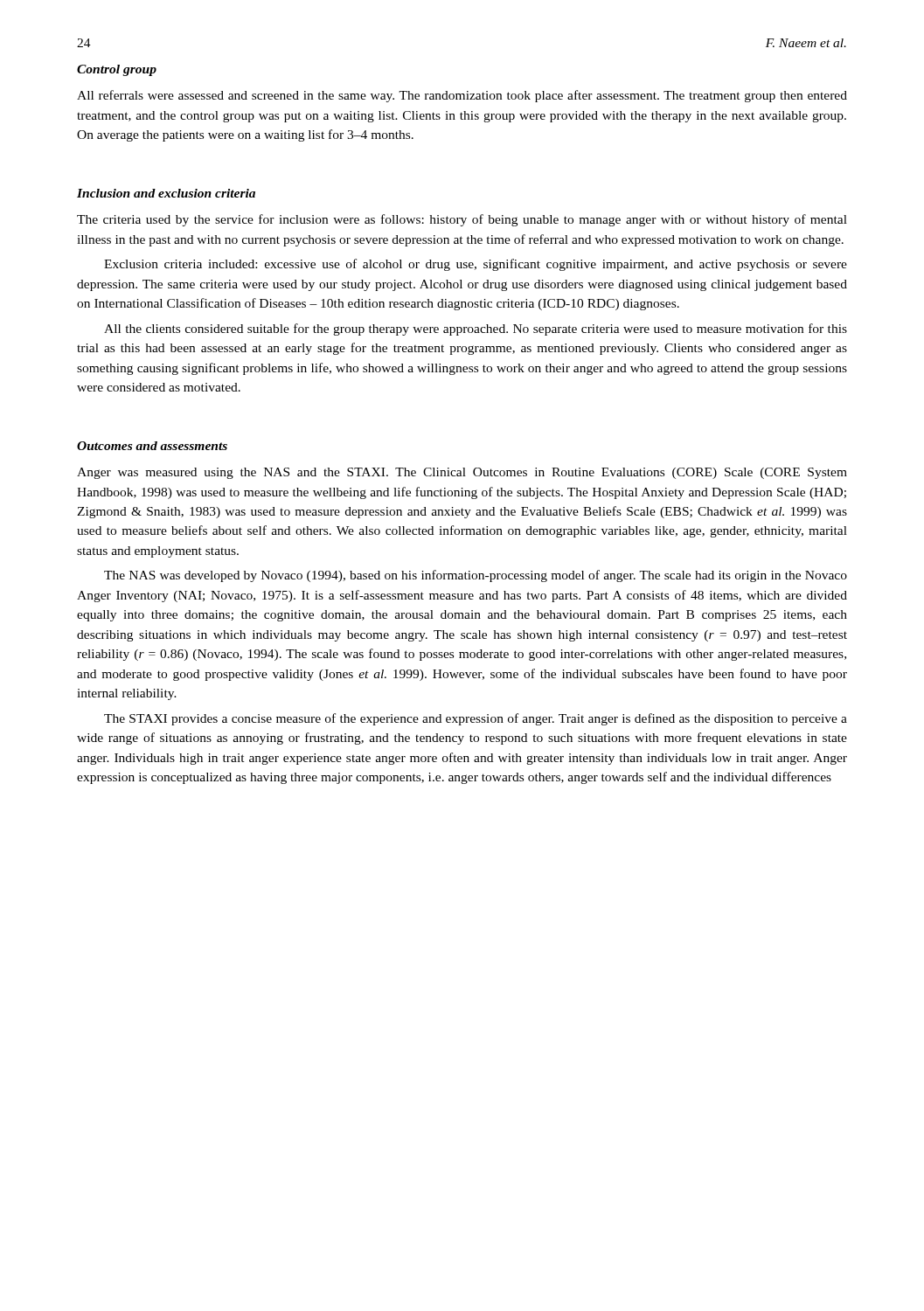The height and width of the screenshot is (1311, 924).
Task: Navigate to the region starting "Inclusion and exclusion criteria"
Action: 166,193
